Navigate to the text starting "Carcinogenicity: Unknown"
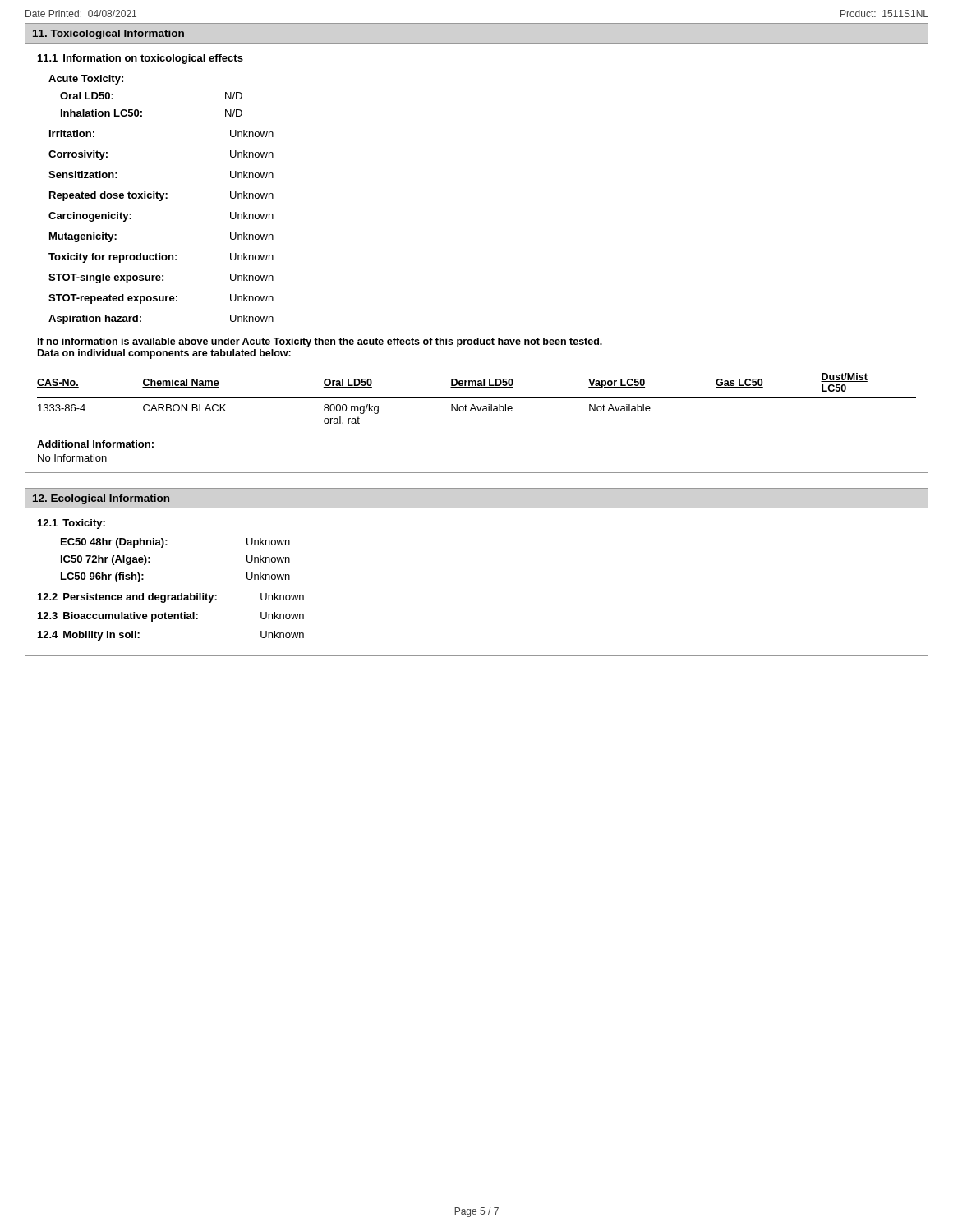953x1232 pixels. point(94,216)
